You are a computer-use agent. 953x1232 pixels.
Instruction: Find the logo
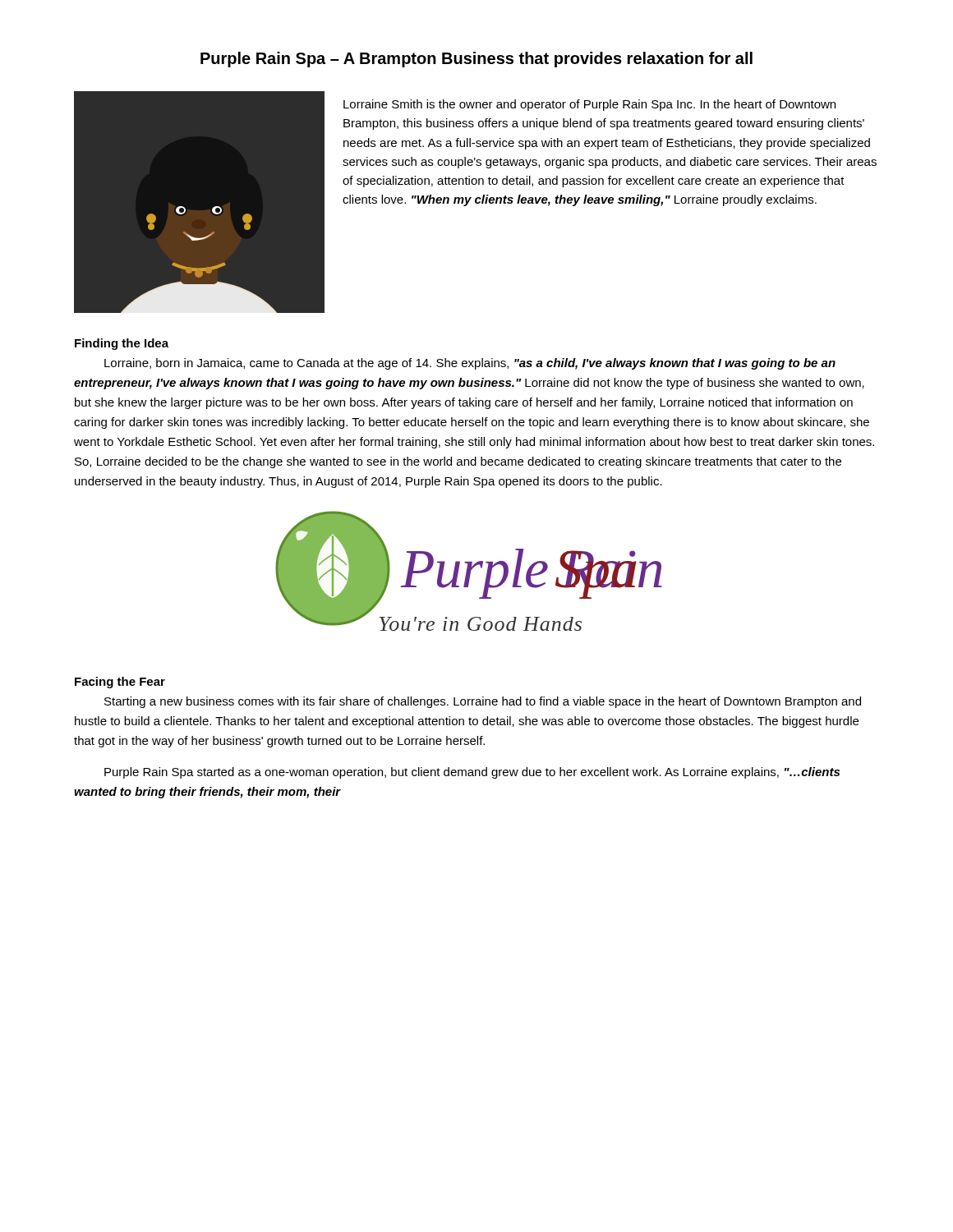coord(476,580)
